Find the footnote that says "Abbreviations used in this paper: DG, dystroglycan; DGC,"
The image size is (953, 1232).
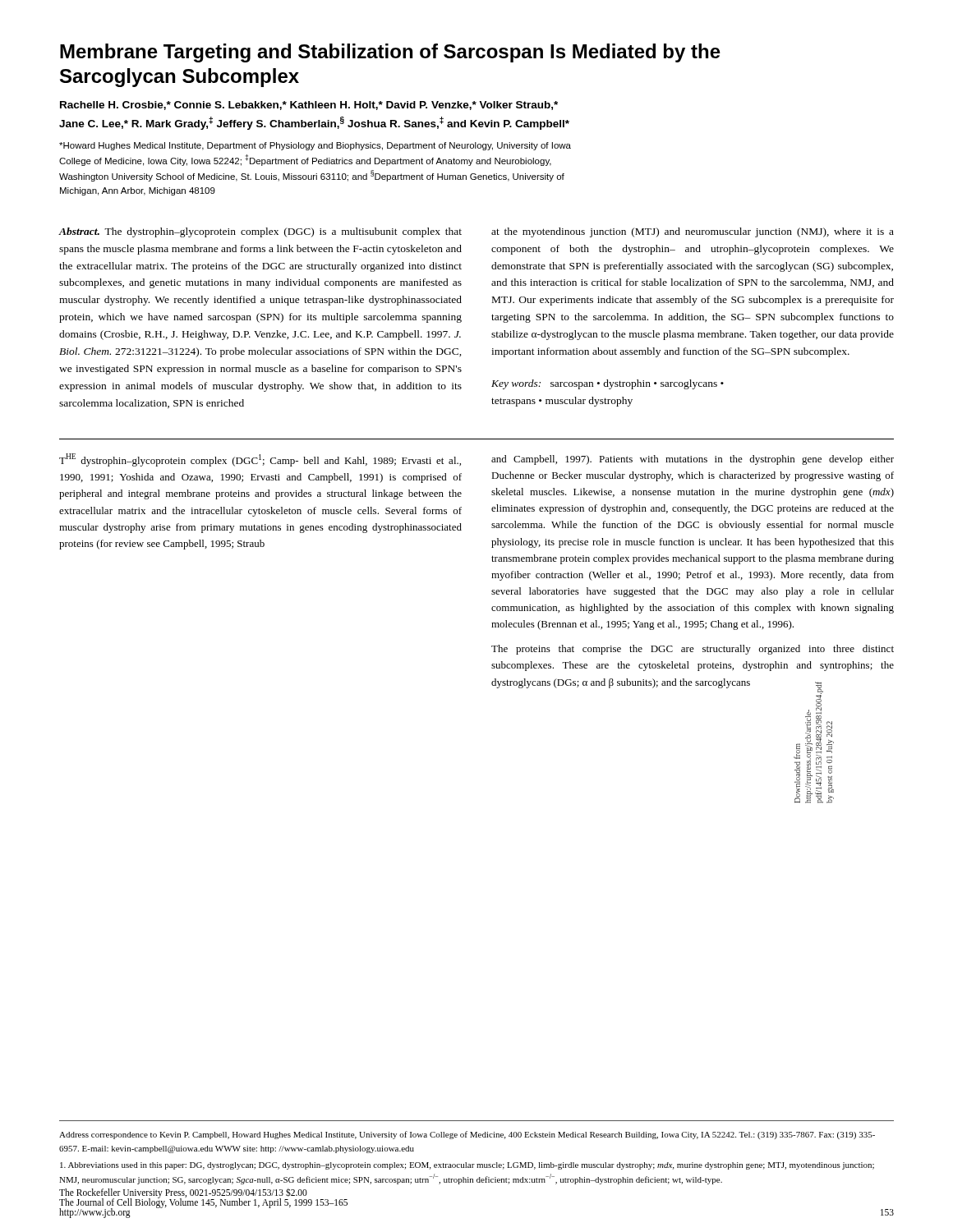pyautogui.click(x=476, y=1172)
